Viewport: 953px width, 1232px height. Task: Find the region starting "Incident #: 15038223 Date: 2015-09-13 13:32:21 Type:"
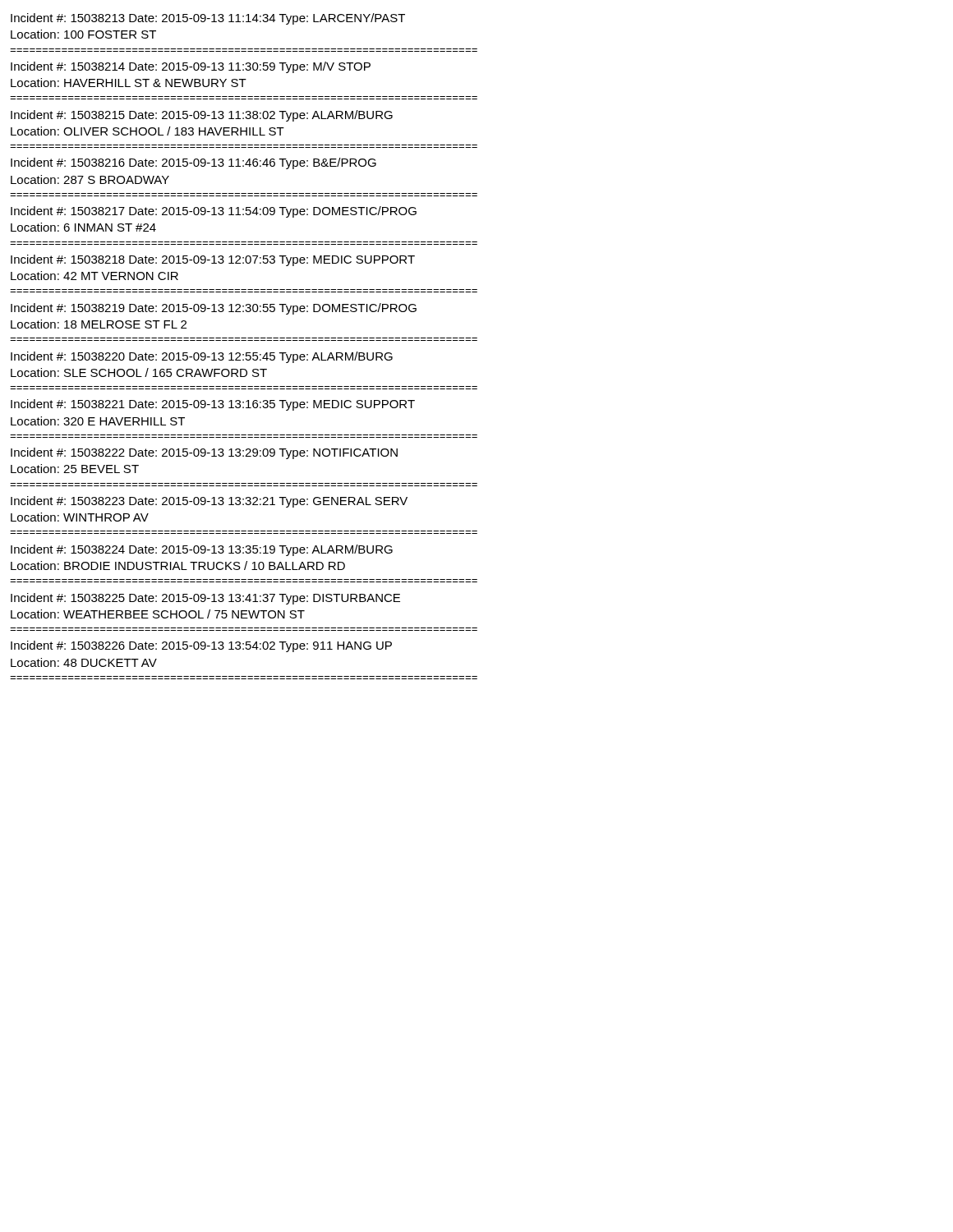[209, 502]
